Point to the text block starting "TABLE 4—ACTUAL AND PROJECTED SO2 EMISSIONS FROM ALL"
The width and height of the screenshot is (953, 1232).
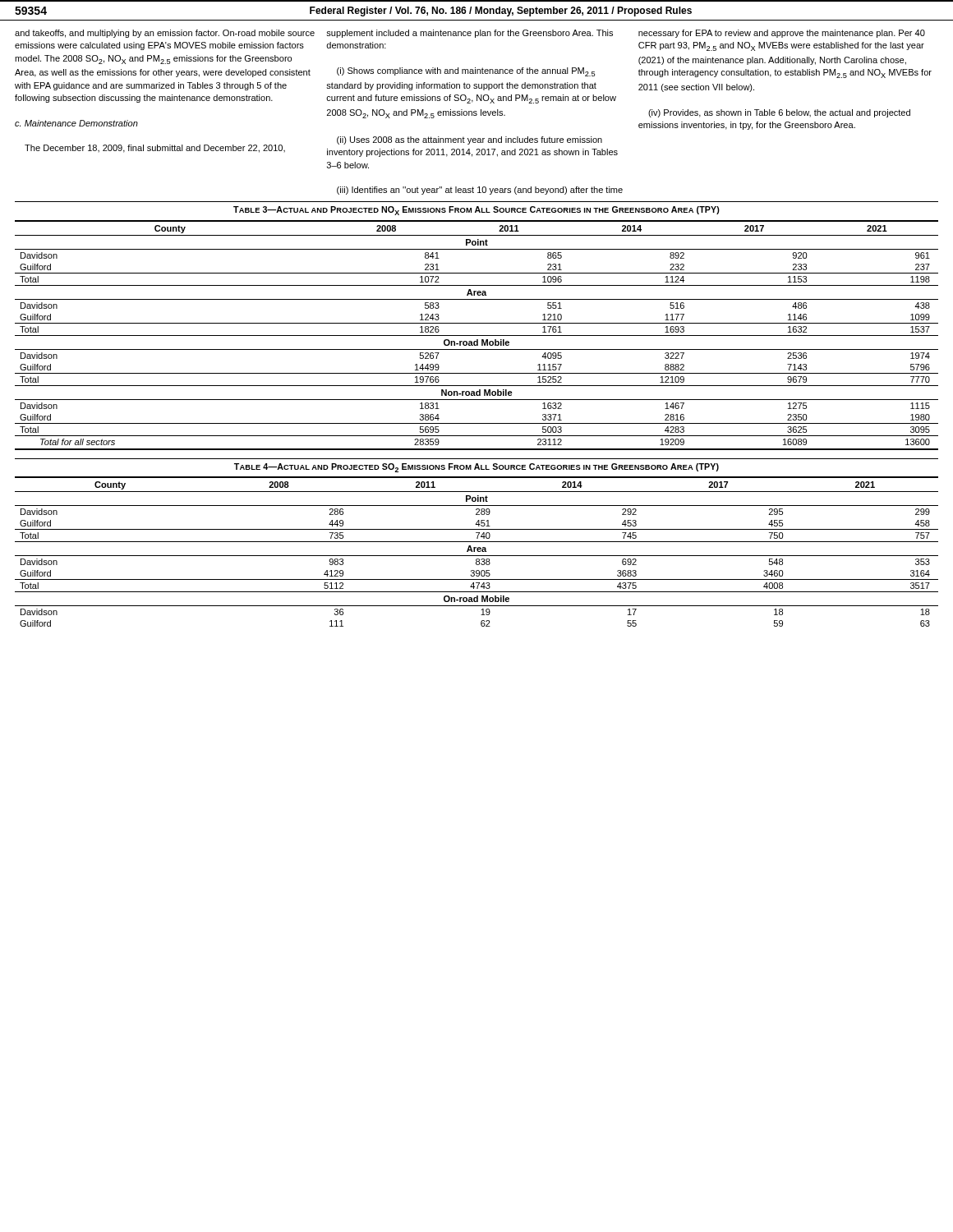tap(476, 467)
